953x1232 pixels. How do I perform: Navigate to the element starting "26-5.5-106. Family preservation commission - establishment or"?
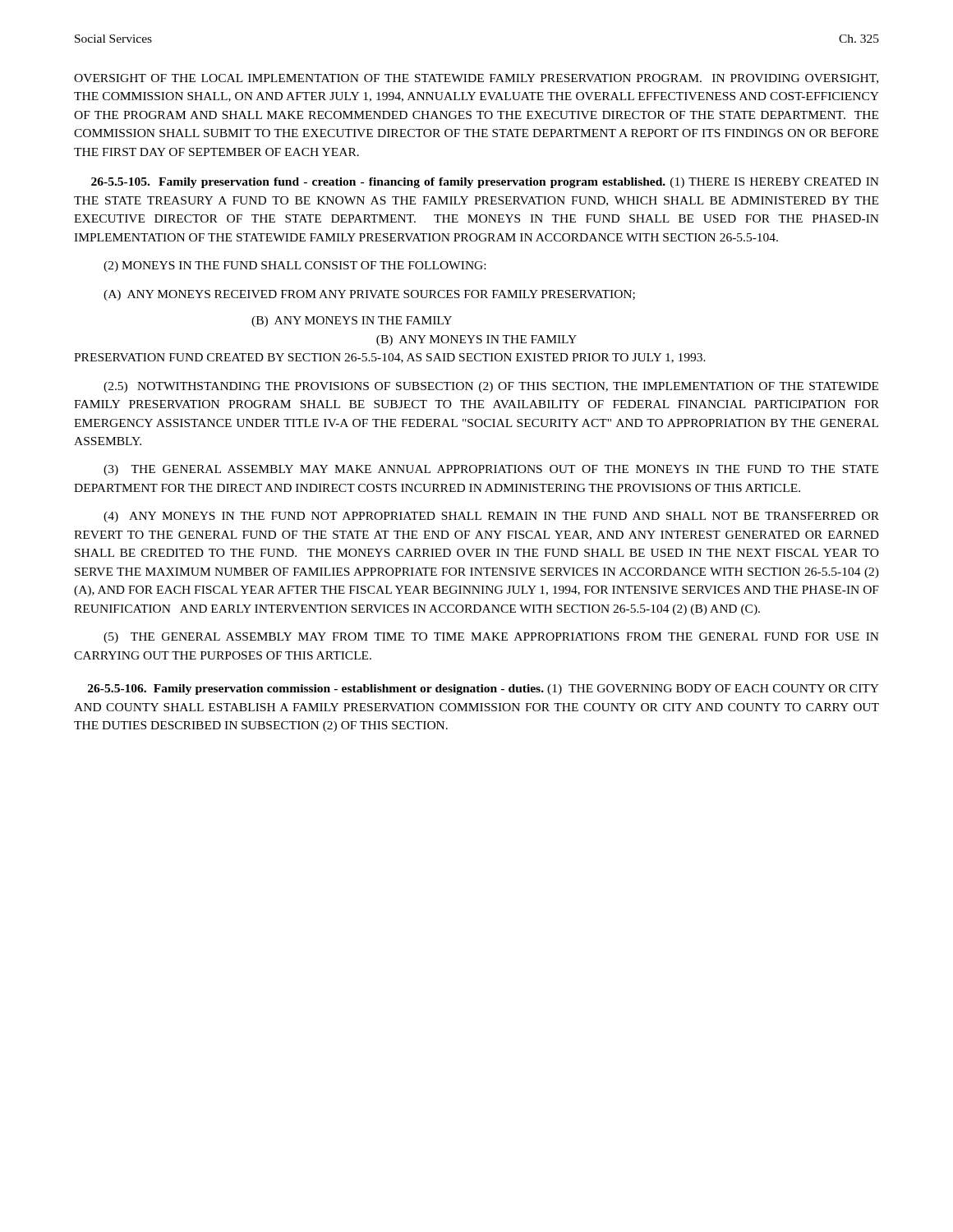tap(476, 706)
